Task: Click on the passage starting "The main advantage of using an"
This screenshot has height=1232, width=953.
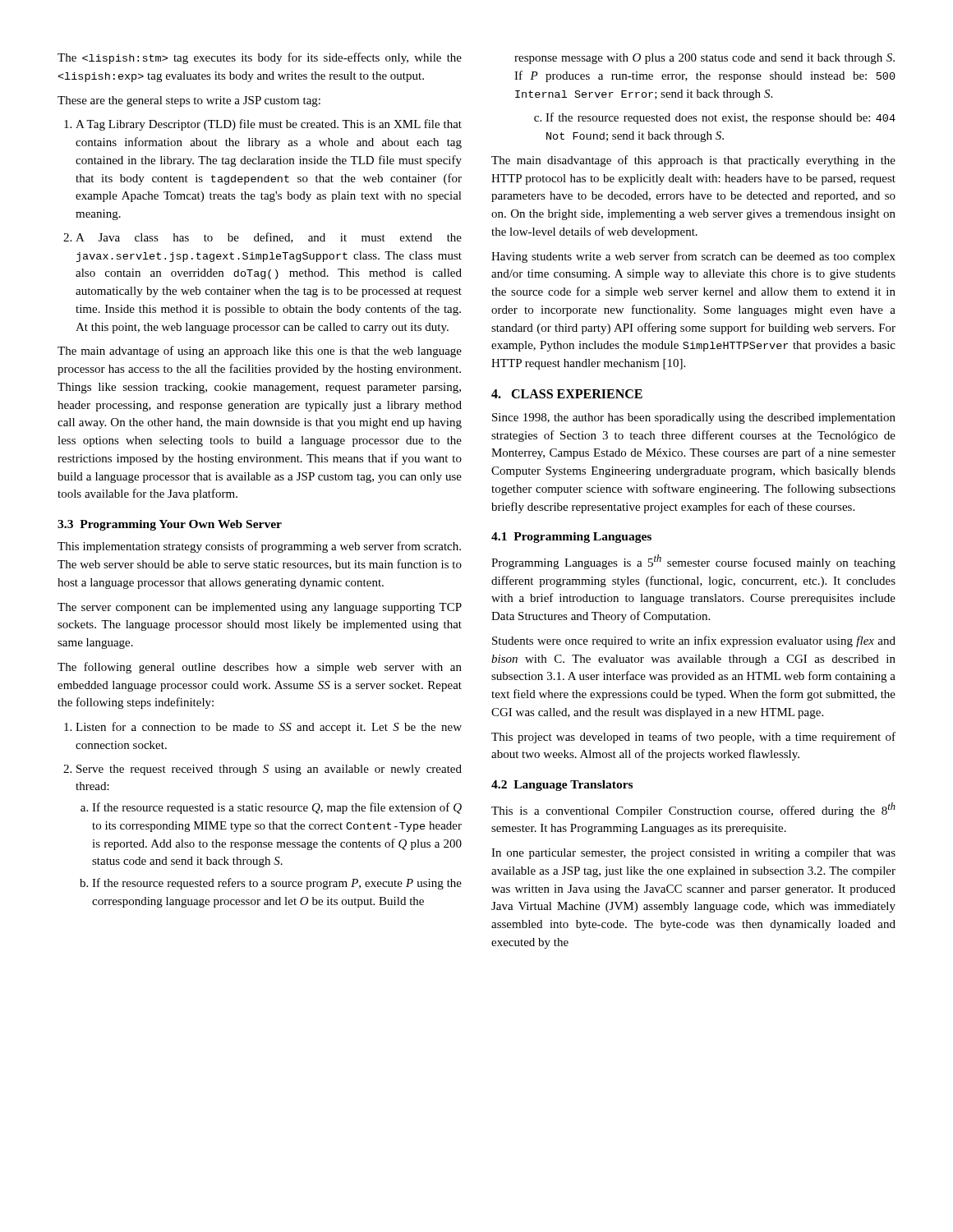Action: pos(260,423)
